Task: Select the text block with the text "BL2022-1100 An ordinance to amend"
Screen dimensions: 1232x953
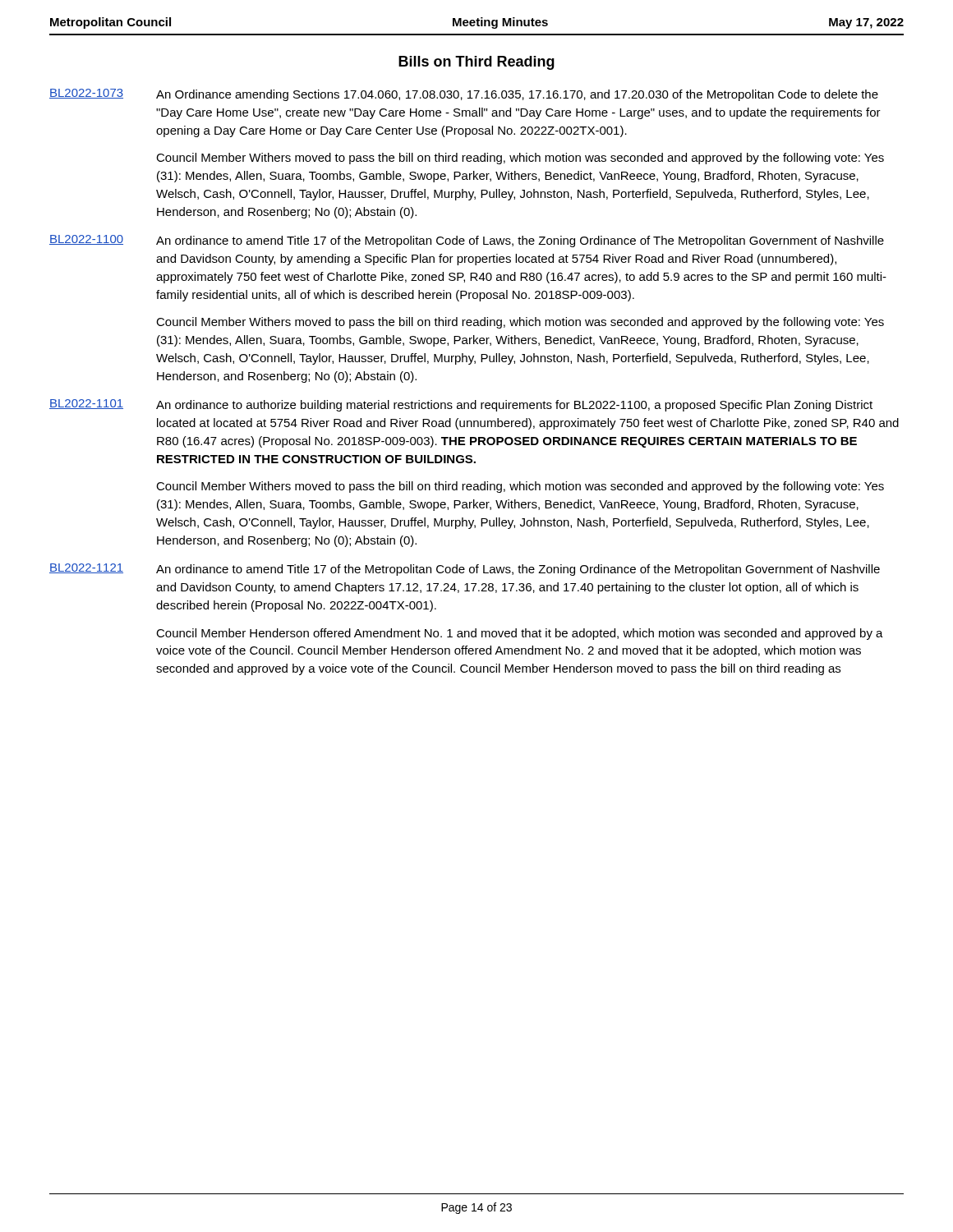Action: pyautogui.click(x=476, y=308)
